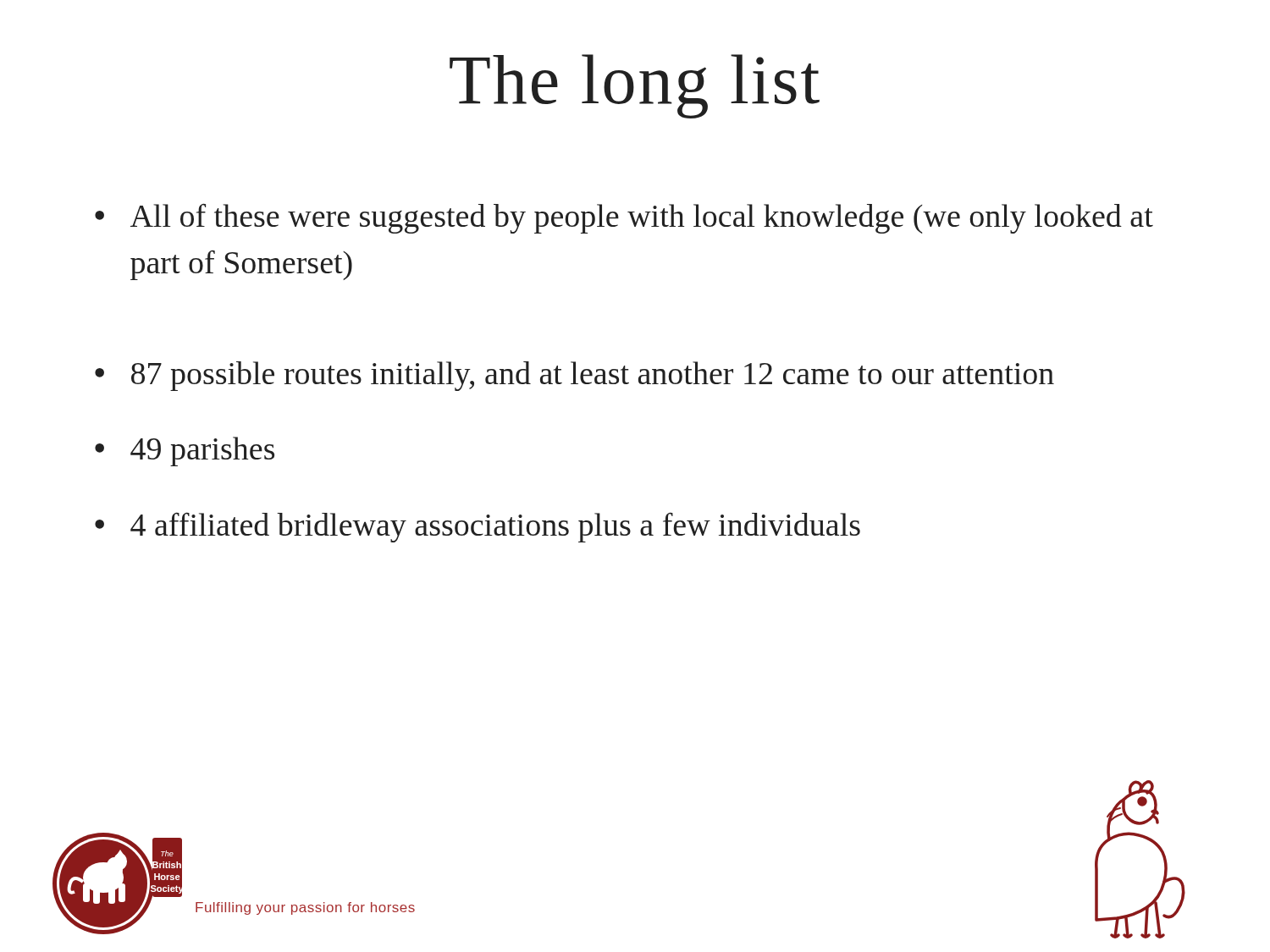
Task: Locate the title
Action: [635, 80]
